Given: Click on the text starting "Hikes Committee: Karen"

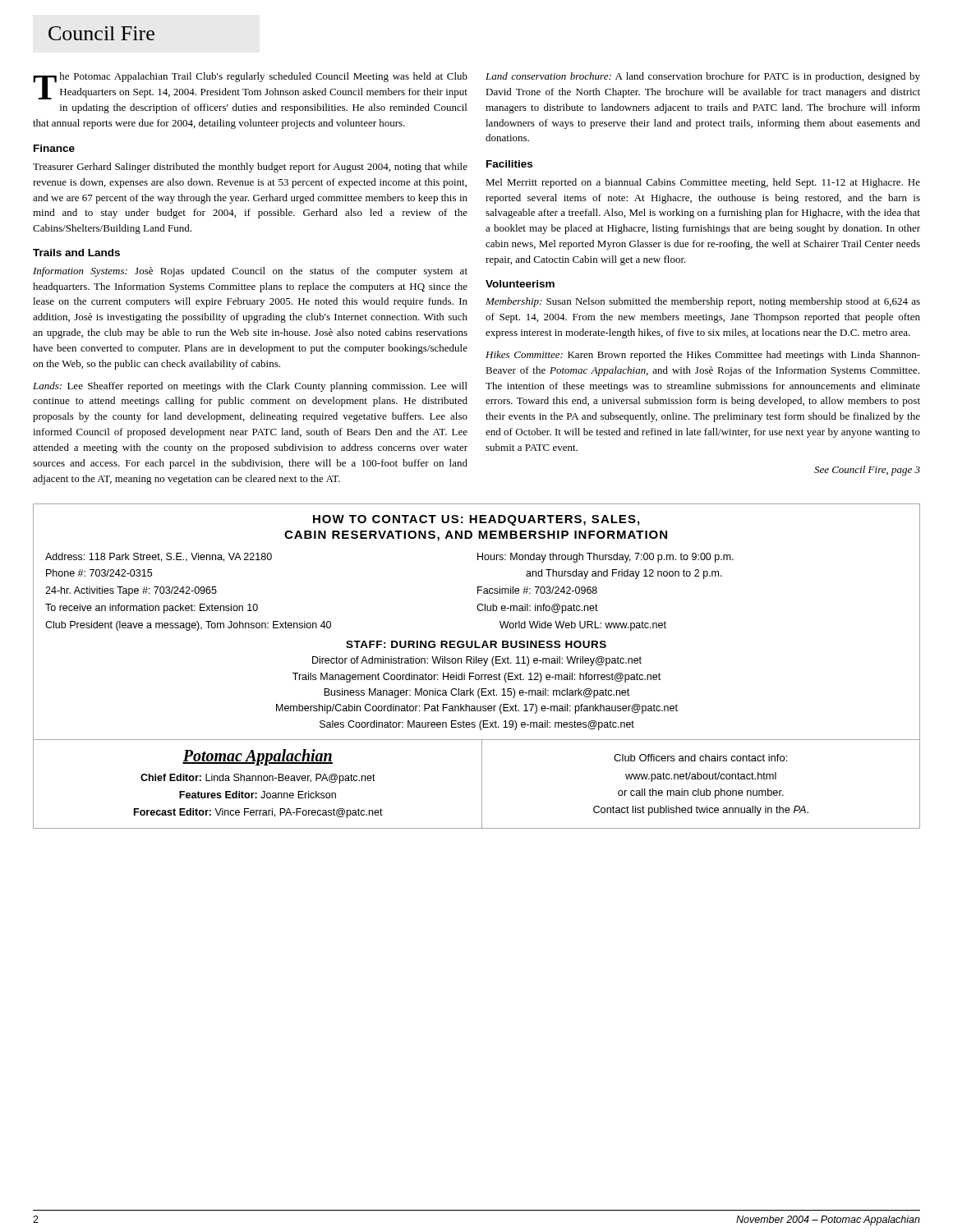Looking at the screenshot, I should tap(703, 402).
